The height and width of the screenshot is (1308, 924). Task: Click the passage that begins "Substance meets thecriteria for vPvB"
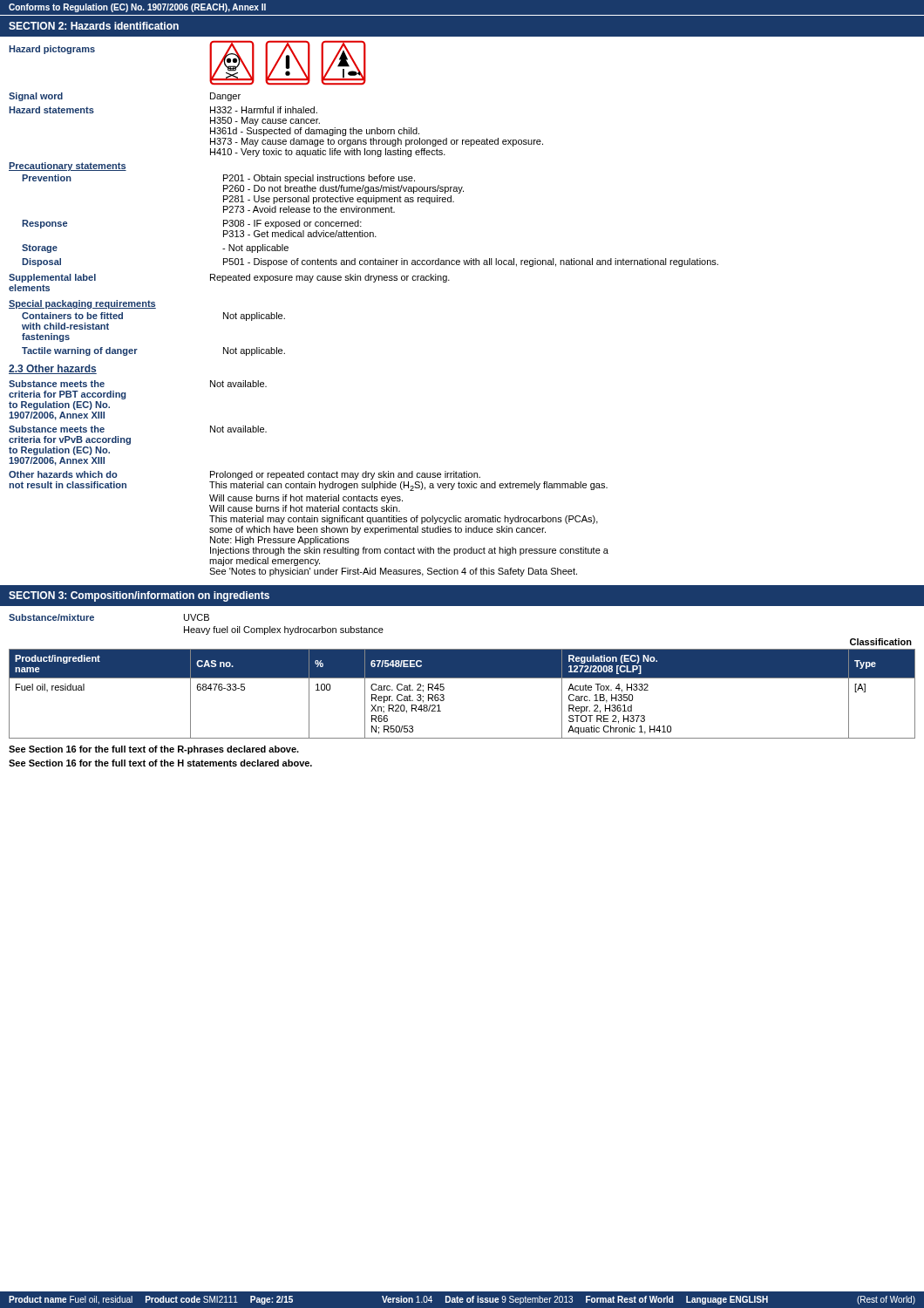point(54,429)
